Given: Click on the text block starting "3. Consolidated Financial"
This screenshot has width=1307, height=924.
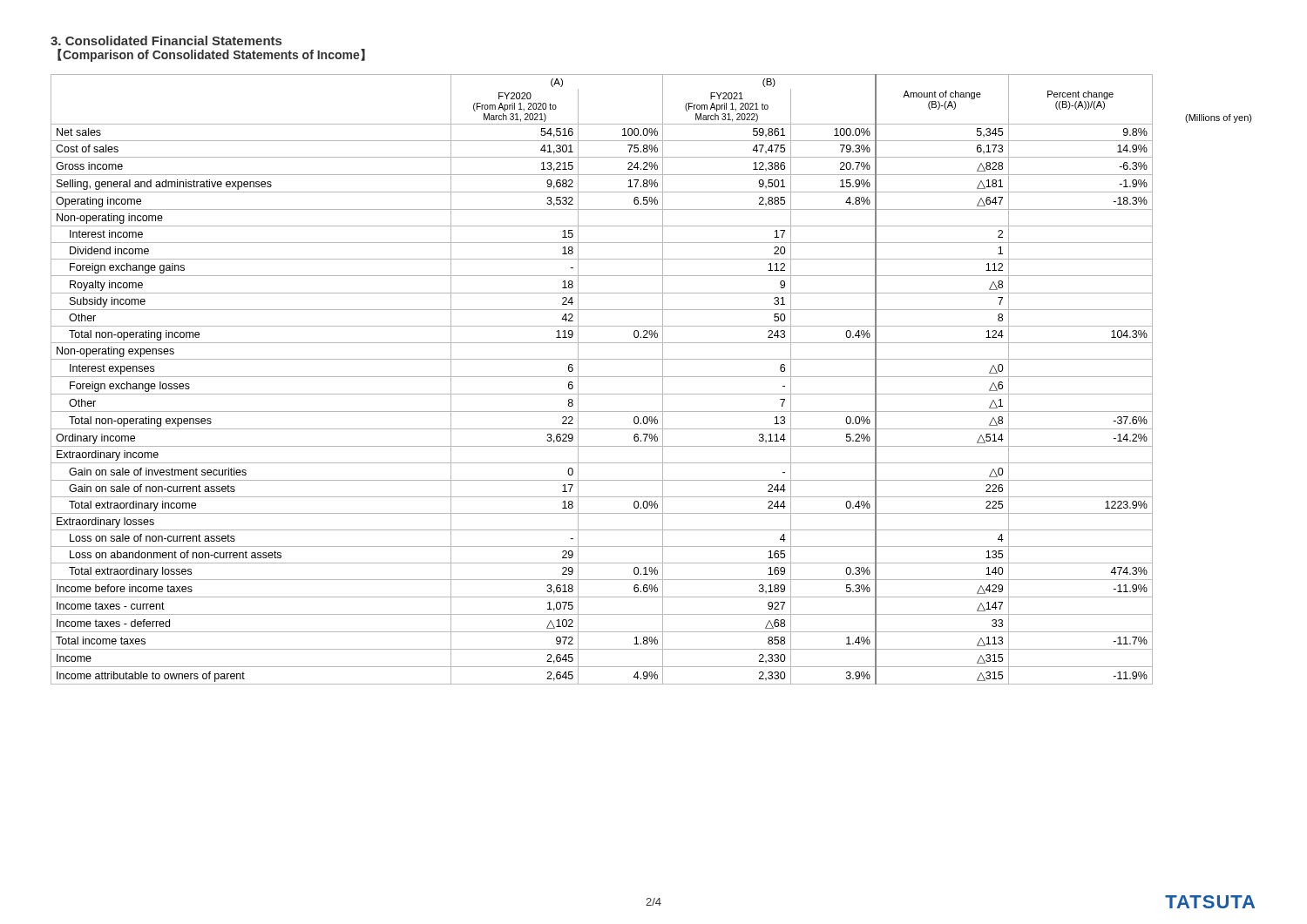Looking at the screenshot, I should (166, 40).
